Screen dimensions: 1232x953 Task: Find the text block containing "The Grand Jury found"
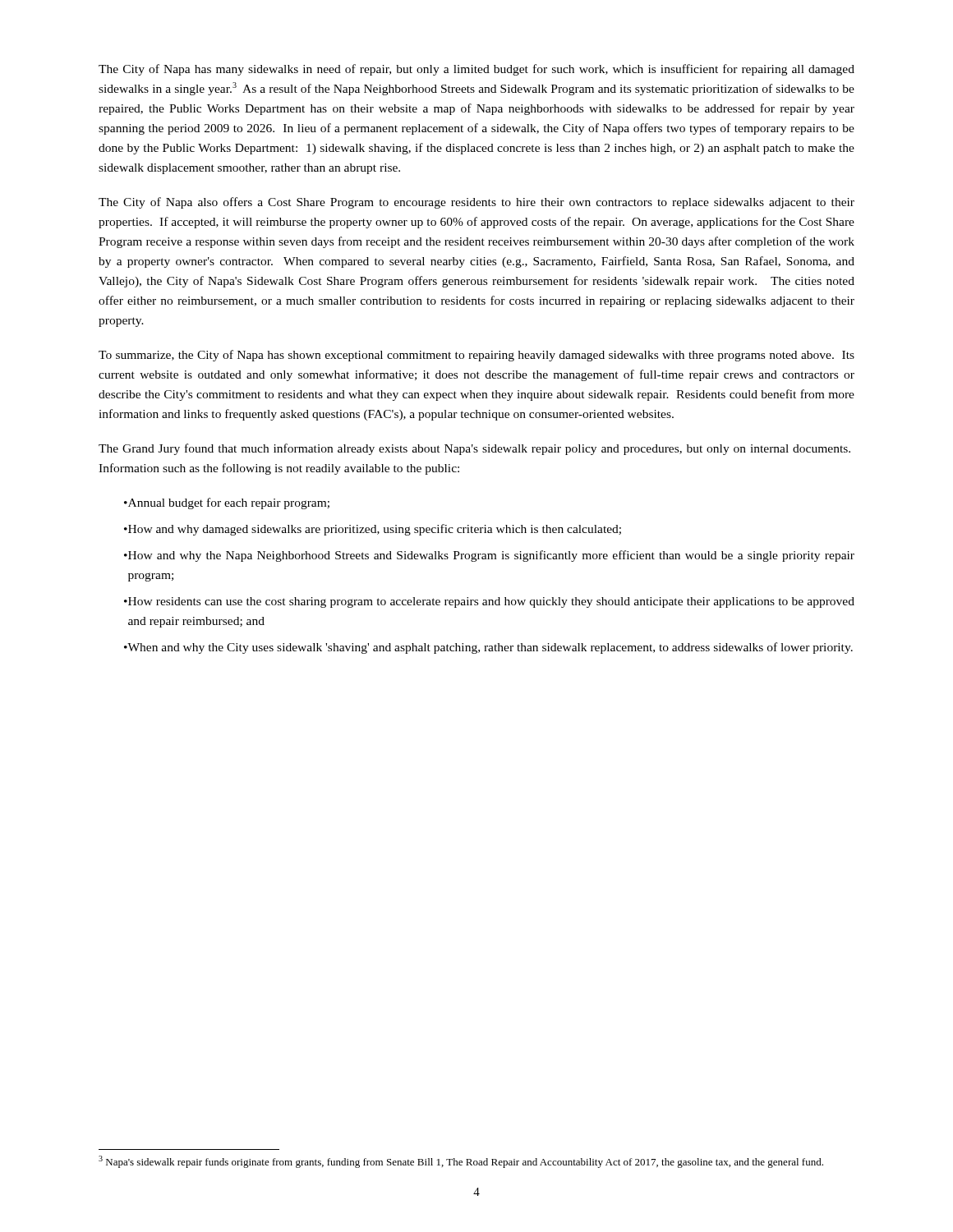(x=476, y=458)
